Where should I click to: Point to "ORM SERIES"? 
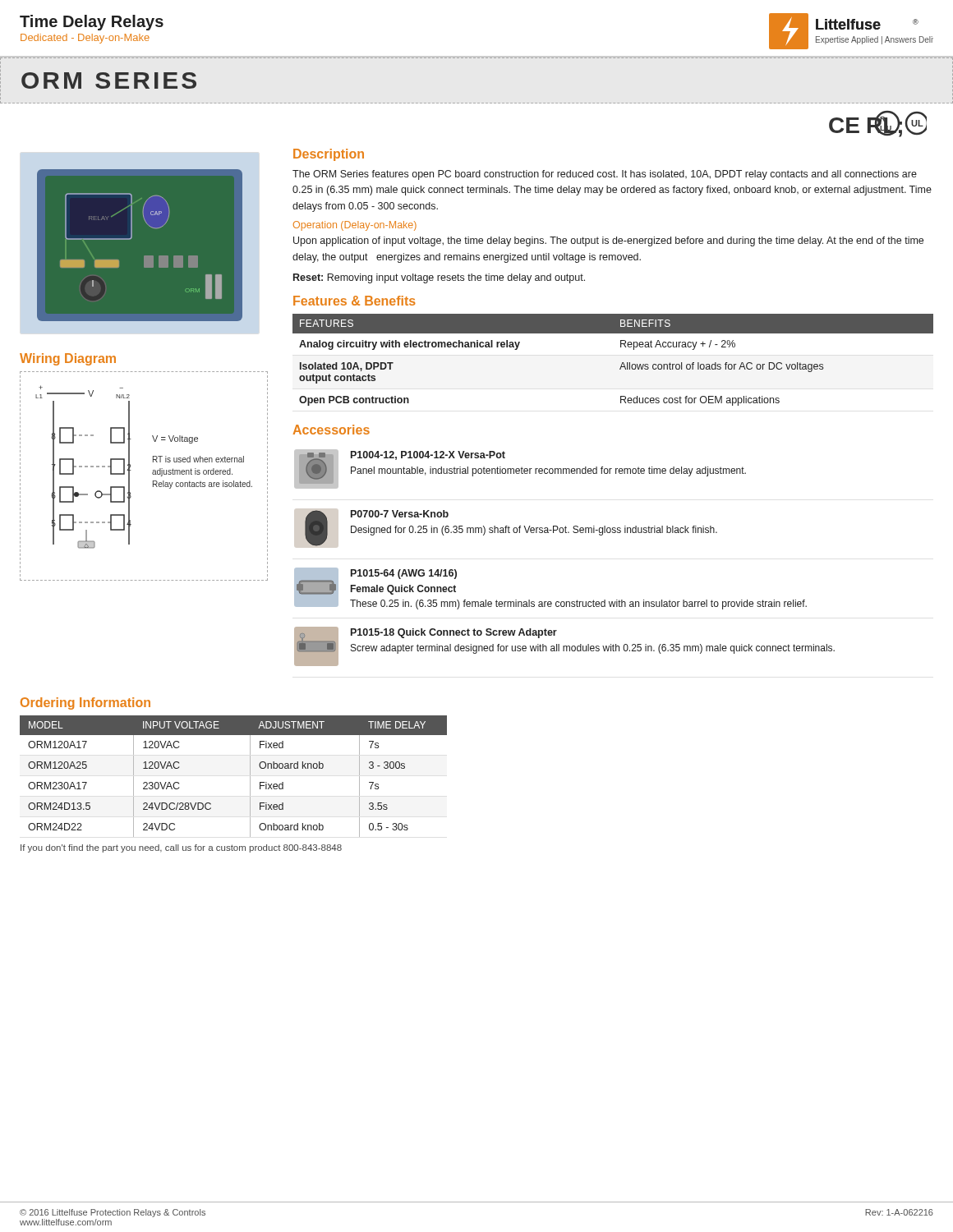(x=110, y=80)
